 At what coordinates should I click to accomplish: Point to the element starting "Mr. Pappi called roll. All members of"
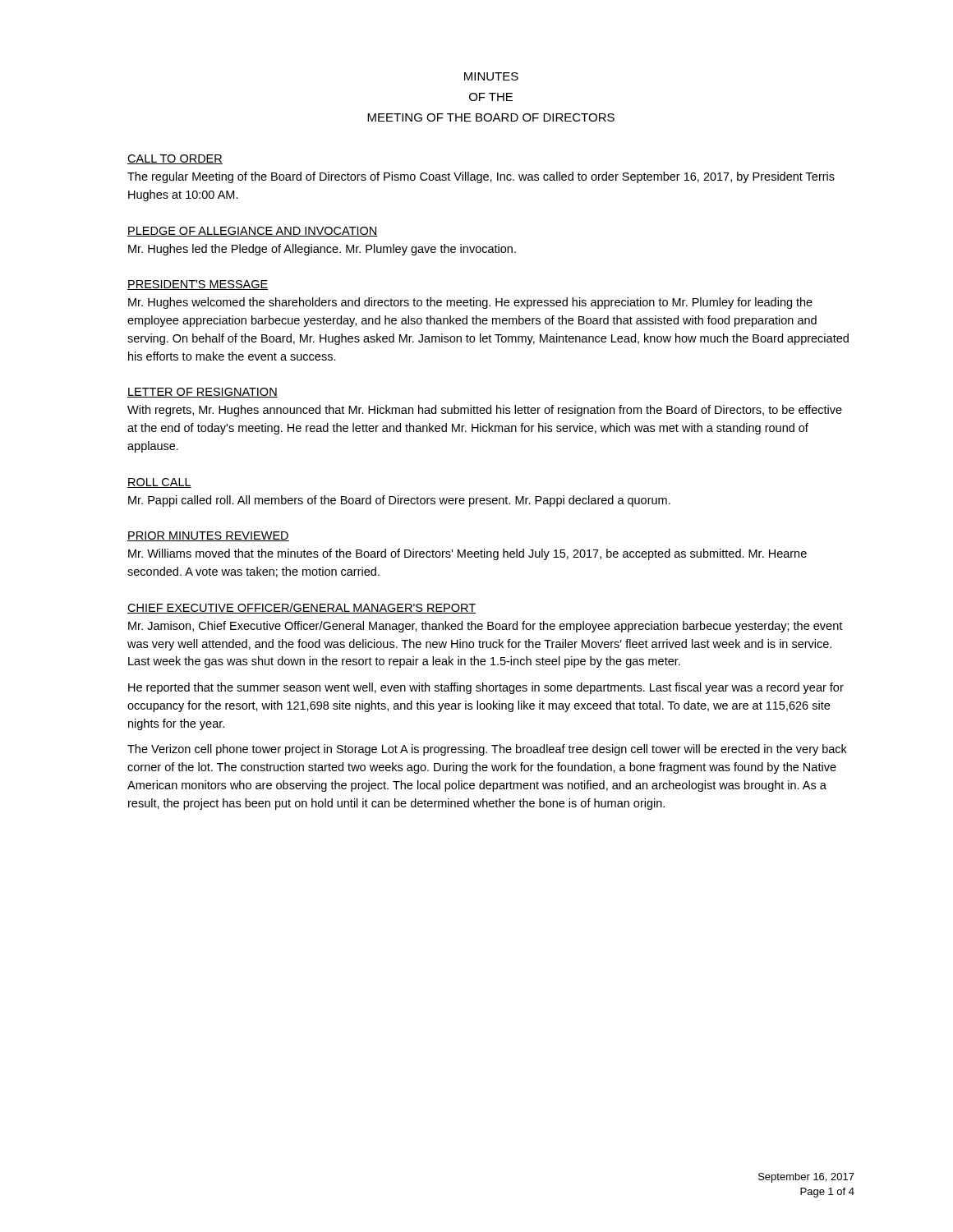point(399,500)
